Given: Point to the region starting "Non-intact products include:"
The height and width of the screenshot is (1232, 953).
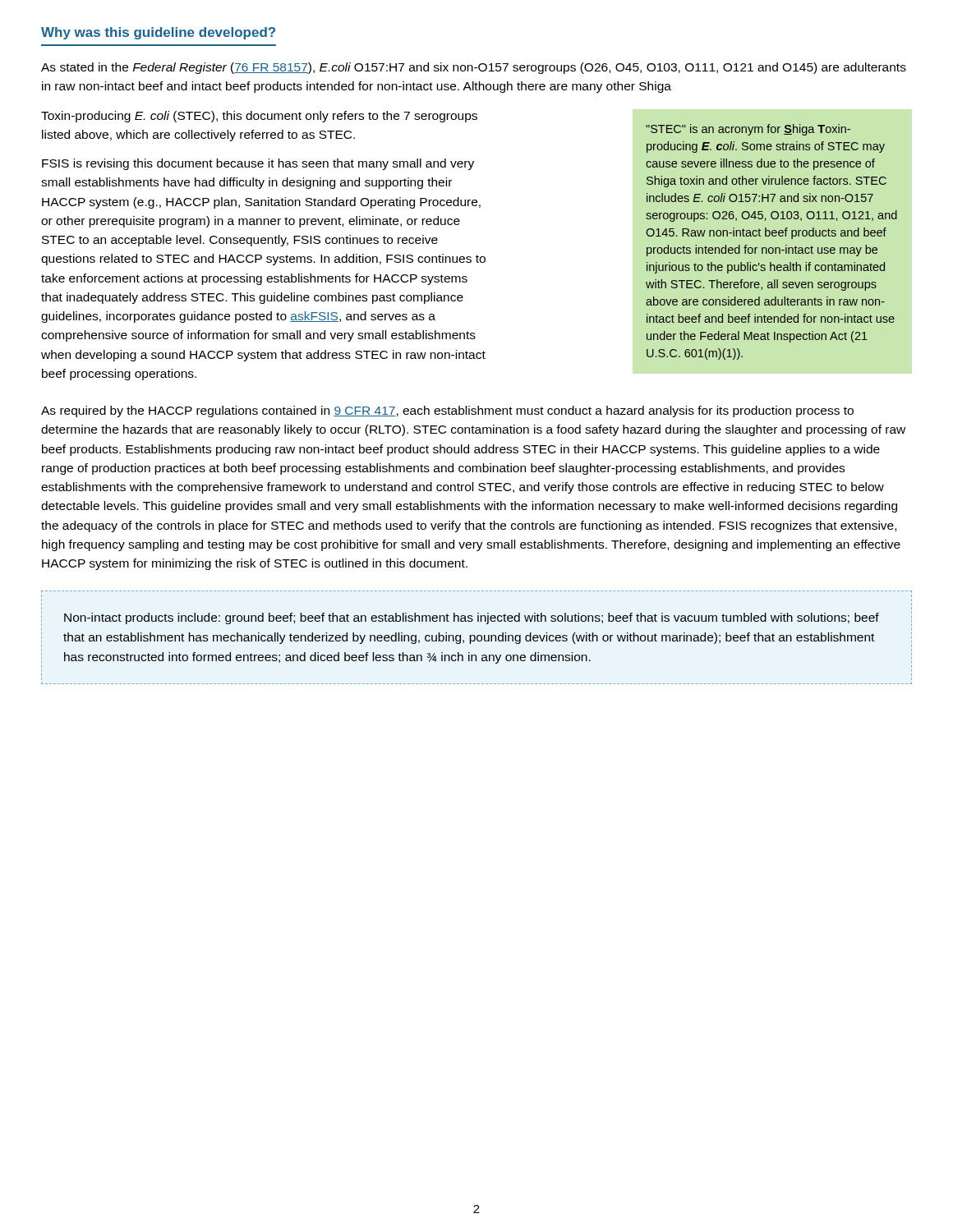Looking at the screenshot, I should [x=471, y=637].
